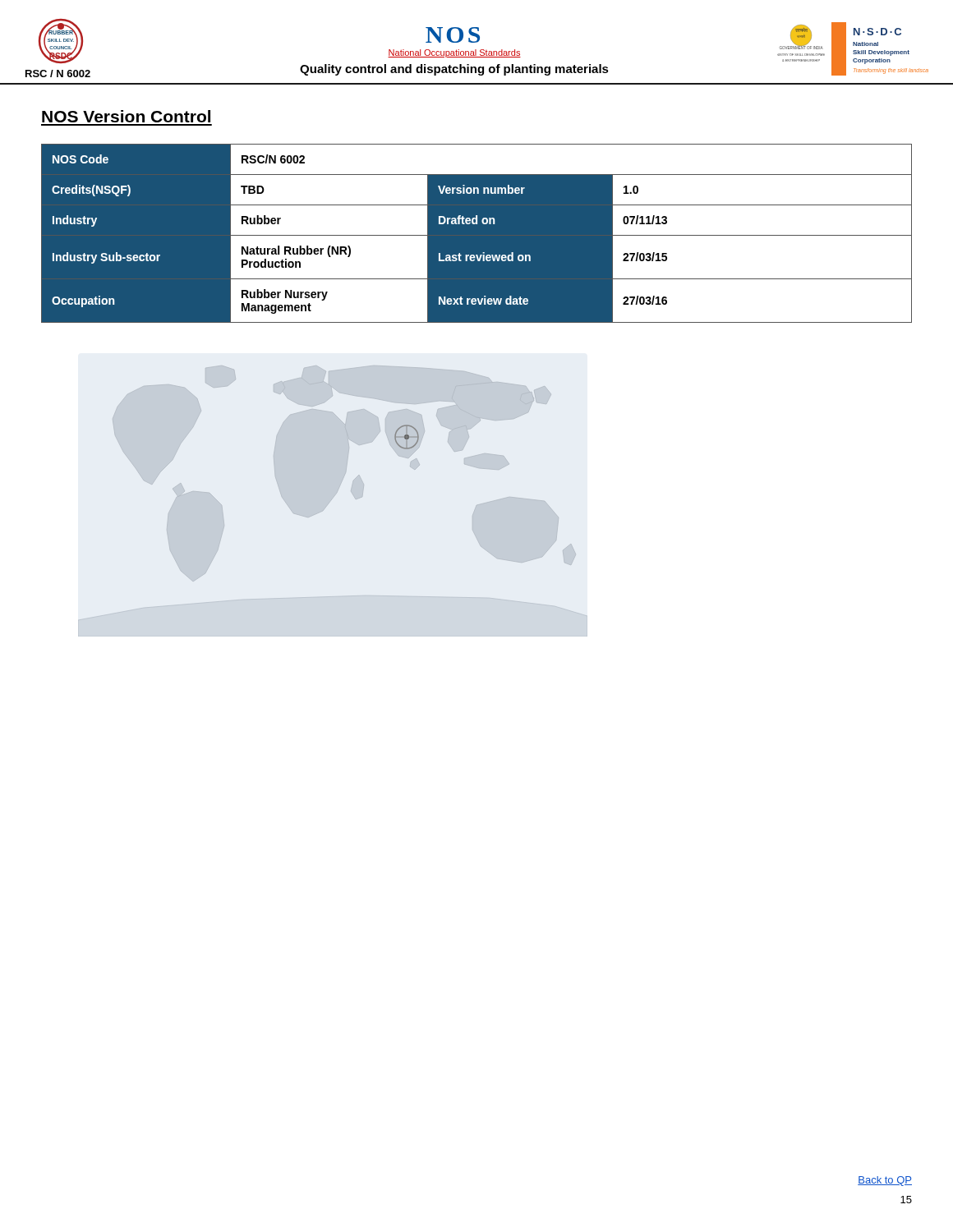Select the map
Image resolution: width=953 pixels, height=1232 pixels.
[x=333, y=495]
